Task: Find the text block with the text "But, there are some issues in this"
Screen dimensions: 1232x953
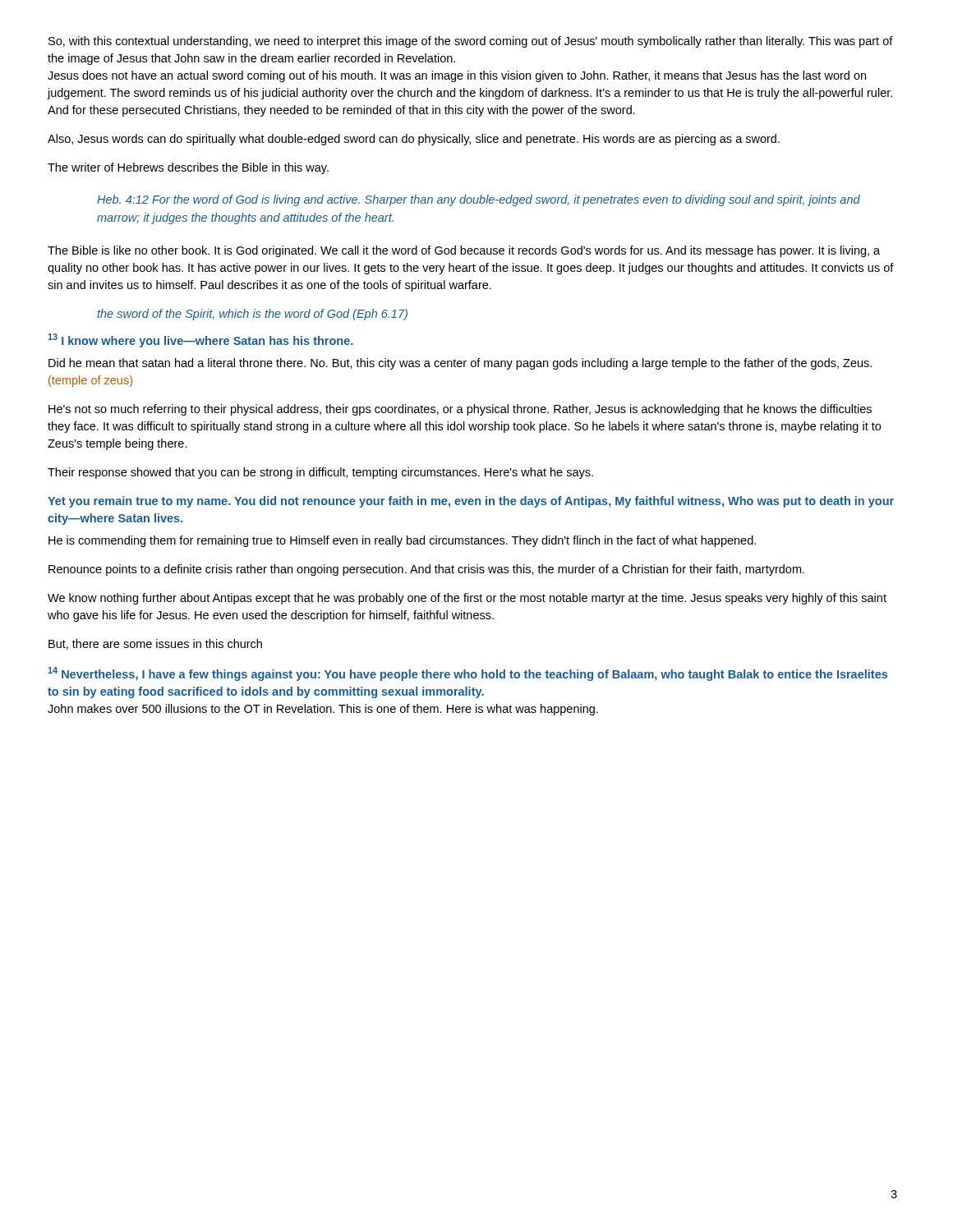Action: tap(155, 644)
